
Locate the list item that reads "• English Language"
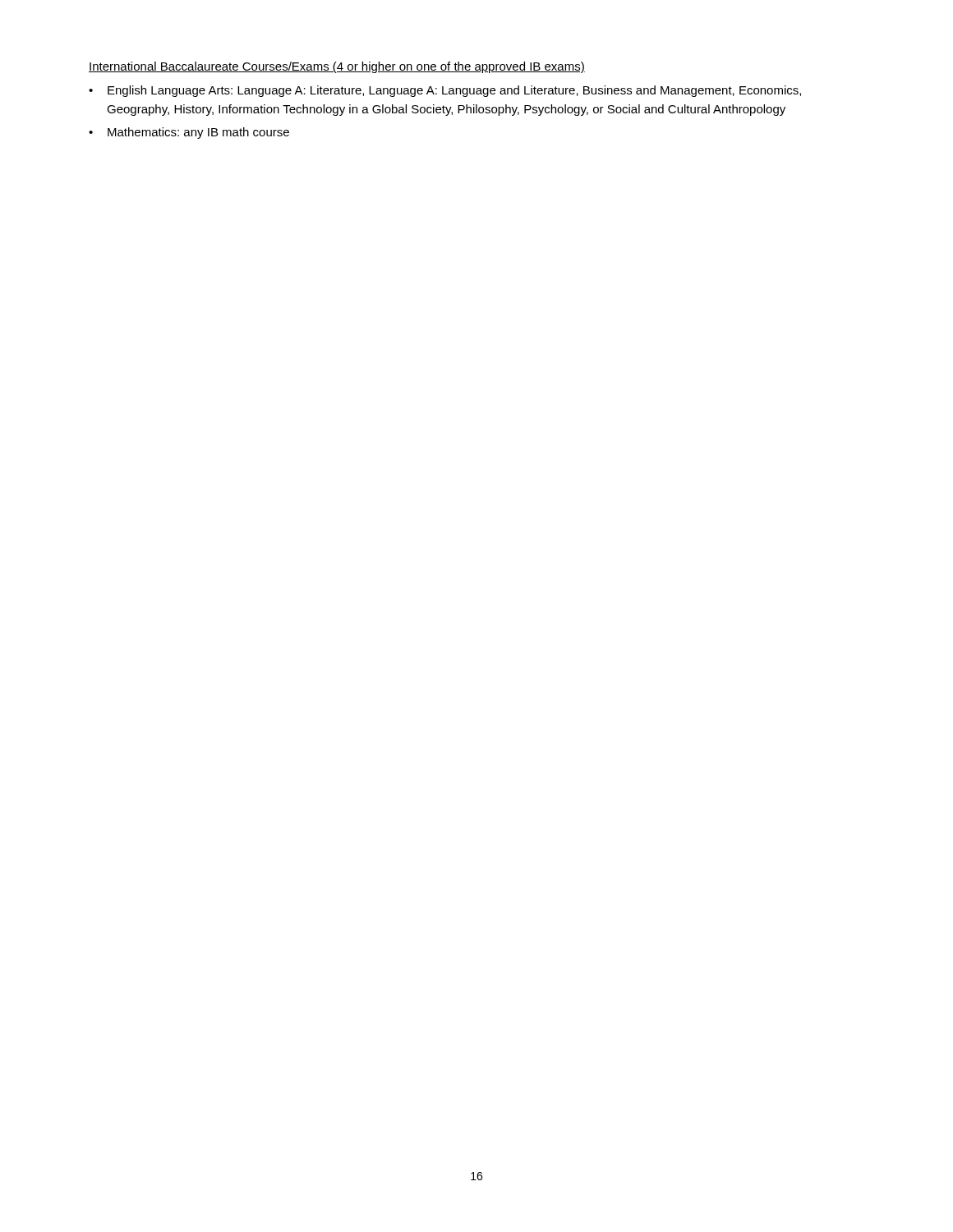click(476, 100)
